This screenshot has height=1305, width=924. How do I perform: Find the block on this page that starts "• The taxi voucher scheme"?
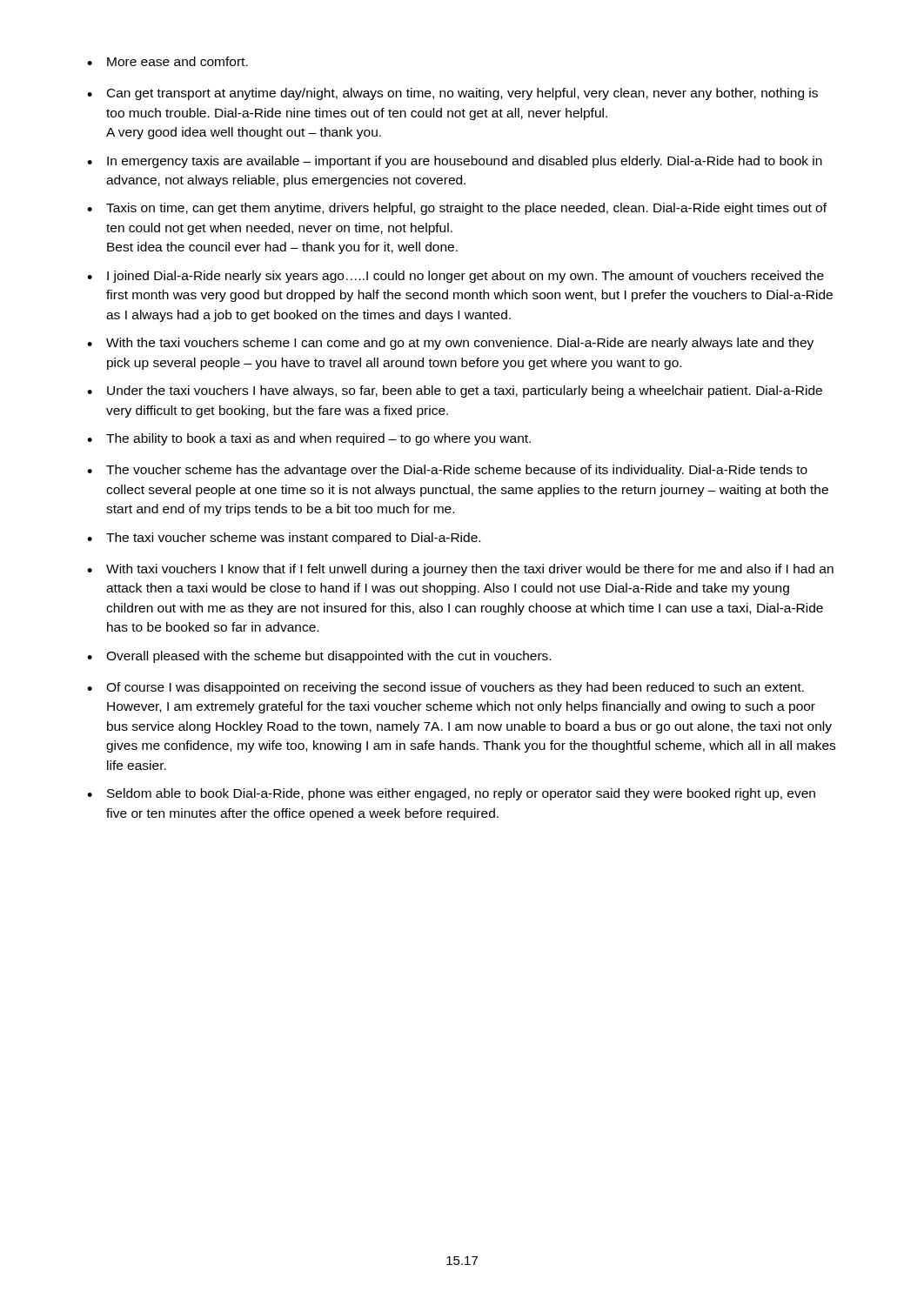tap(462, 539)
